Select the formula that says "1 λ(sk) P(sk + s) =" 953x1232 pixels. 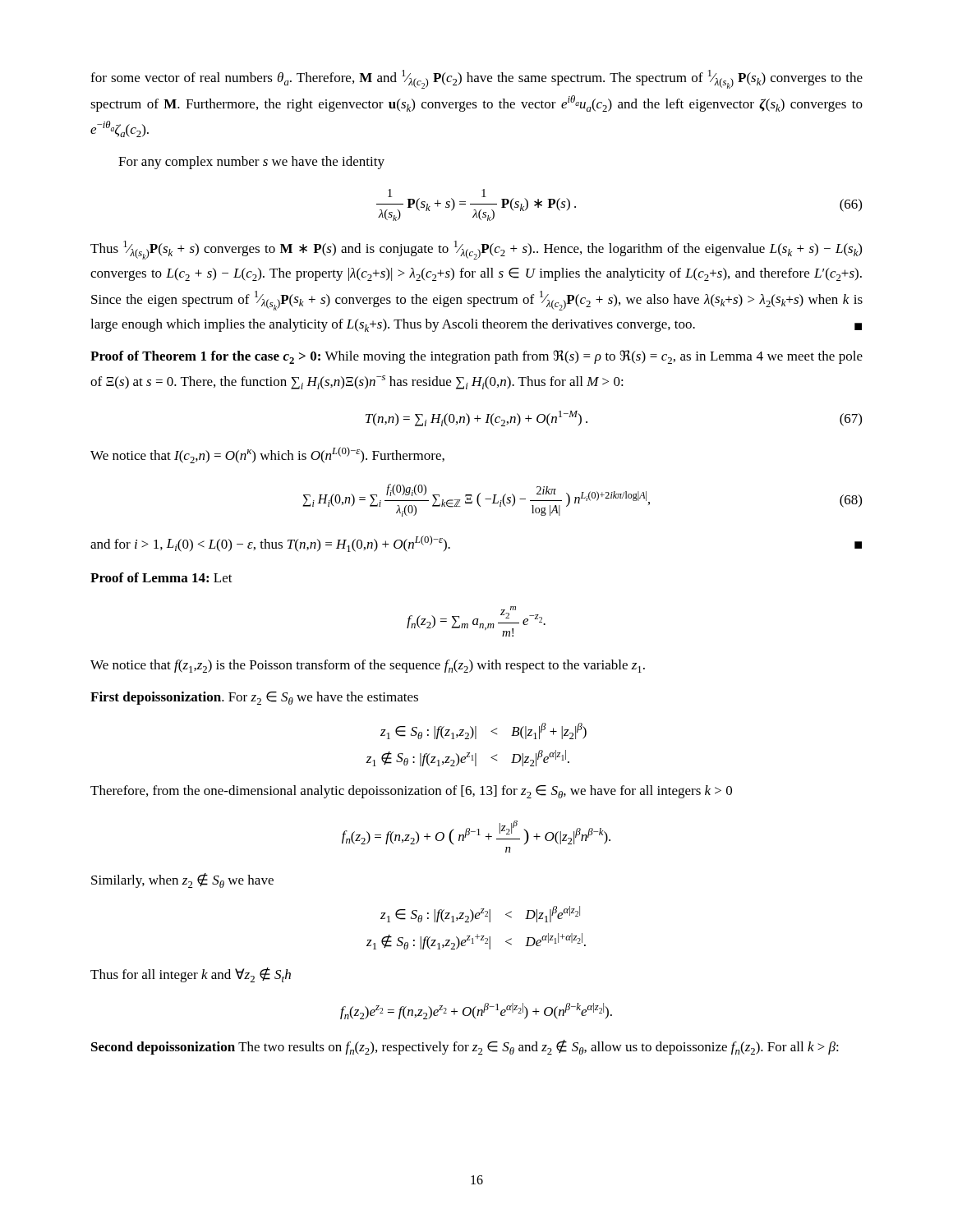476,205
